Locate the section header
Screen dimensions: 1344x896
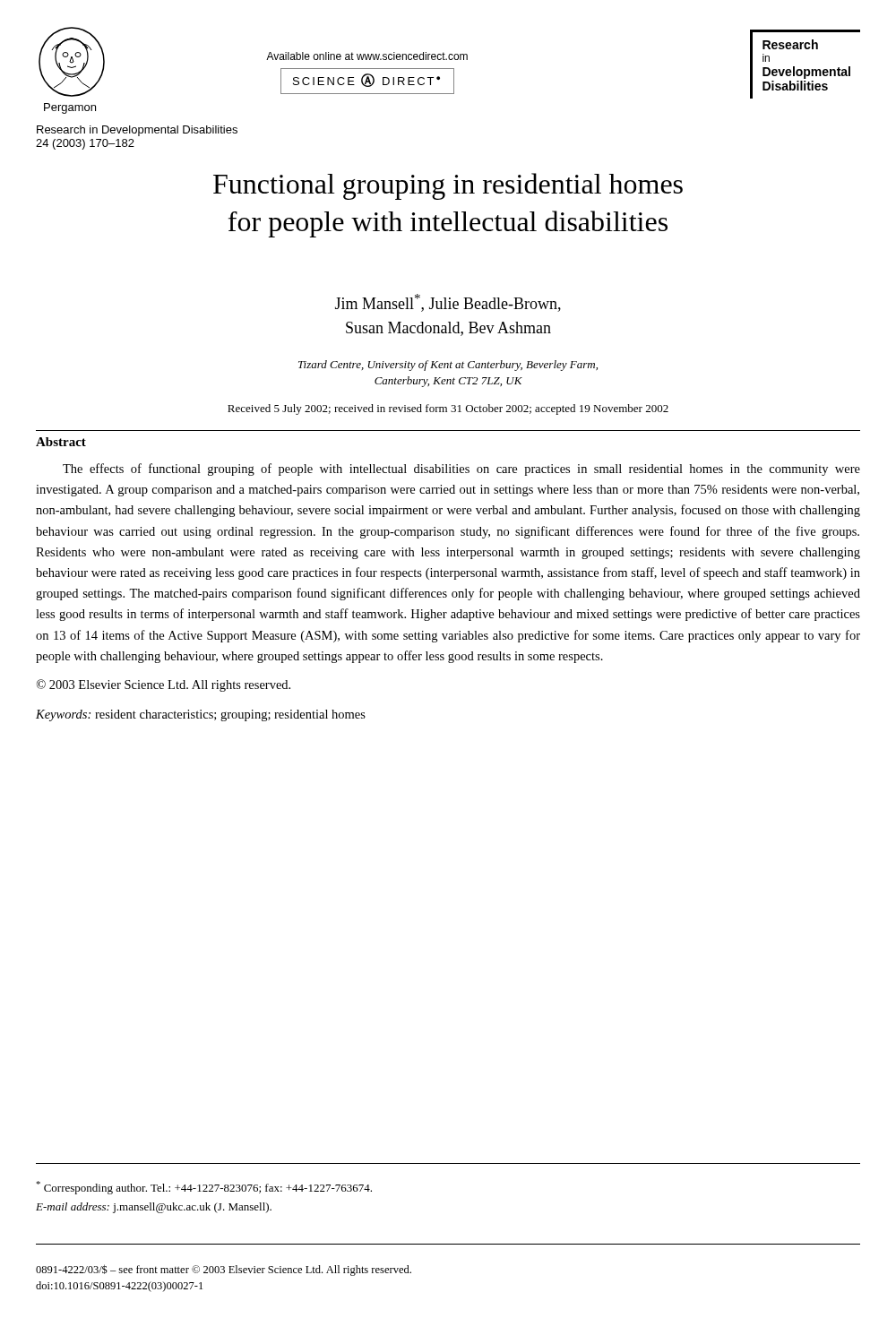point(448,442)
